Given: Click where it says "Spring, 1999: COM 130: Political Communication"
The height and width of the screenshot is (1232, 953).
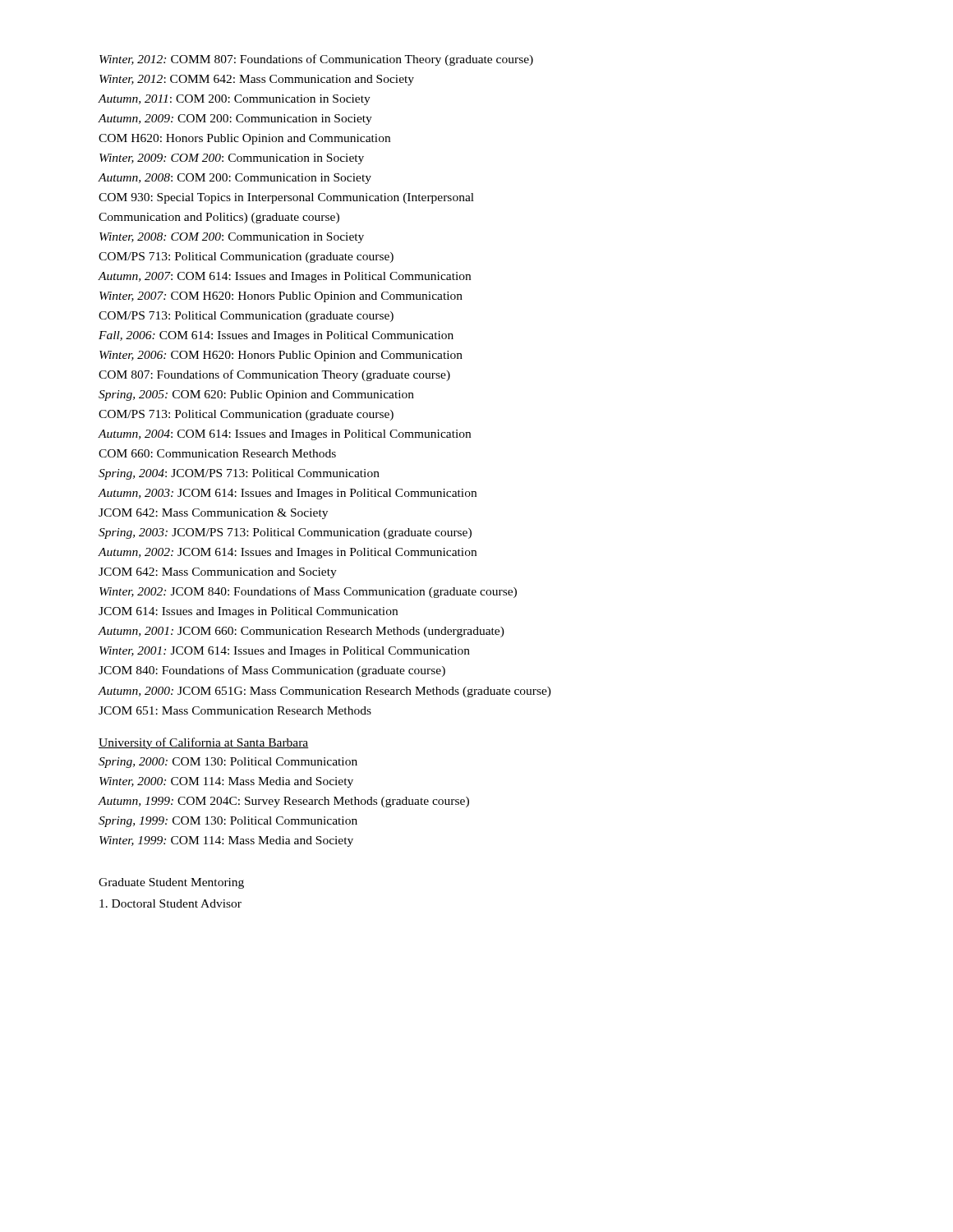Looking at the screenshot, I should [x=228, y=822].
